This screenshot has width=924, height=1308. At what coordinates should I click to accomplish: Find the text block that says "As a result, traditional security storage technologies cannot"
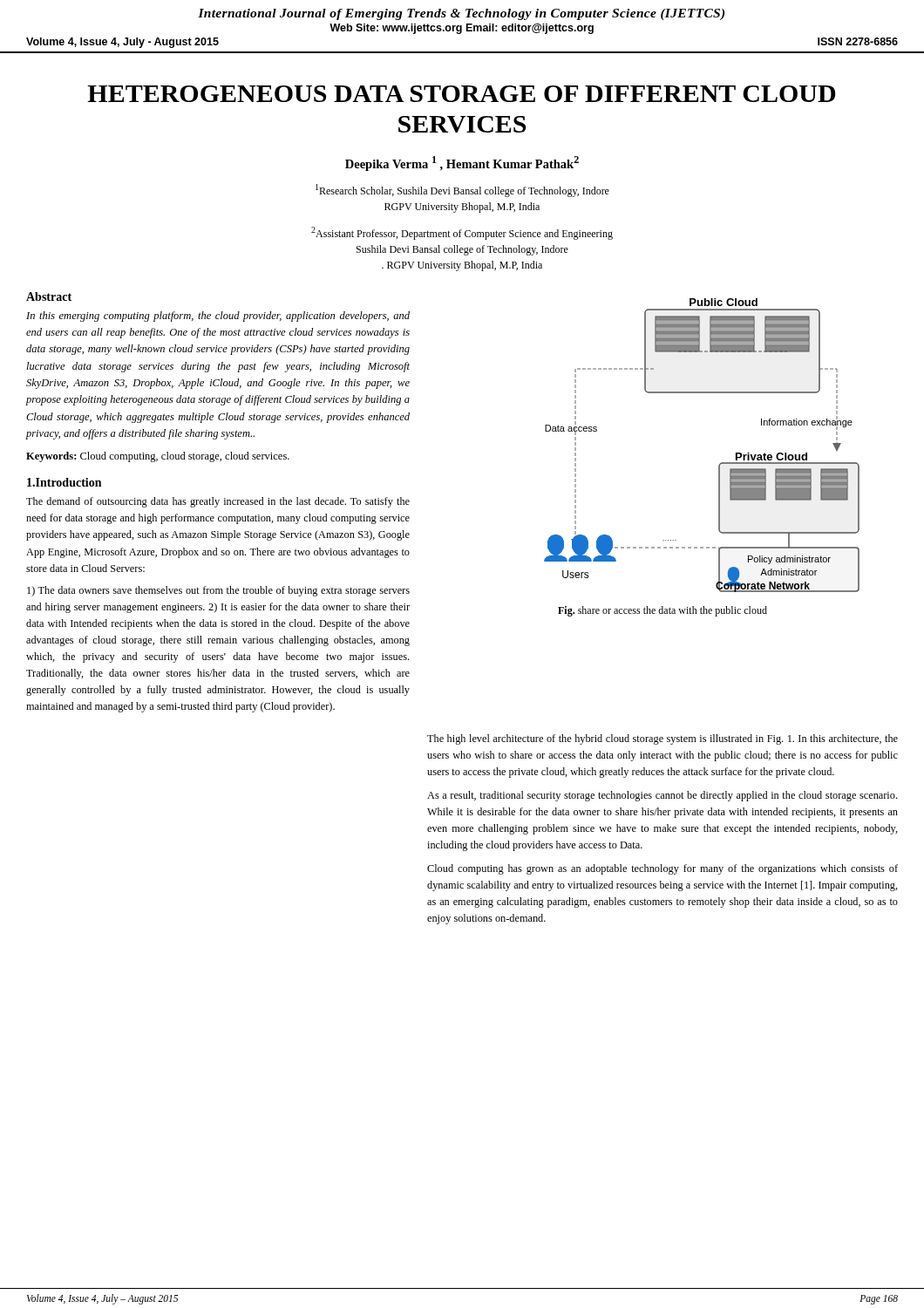pyautogui.click(x=663, y=820)
